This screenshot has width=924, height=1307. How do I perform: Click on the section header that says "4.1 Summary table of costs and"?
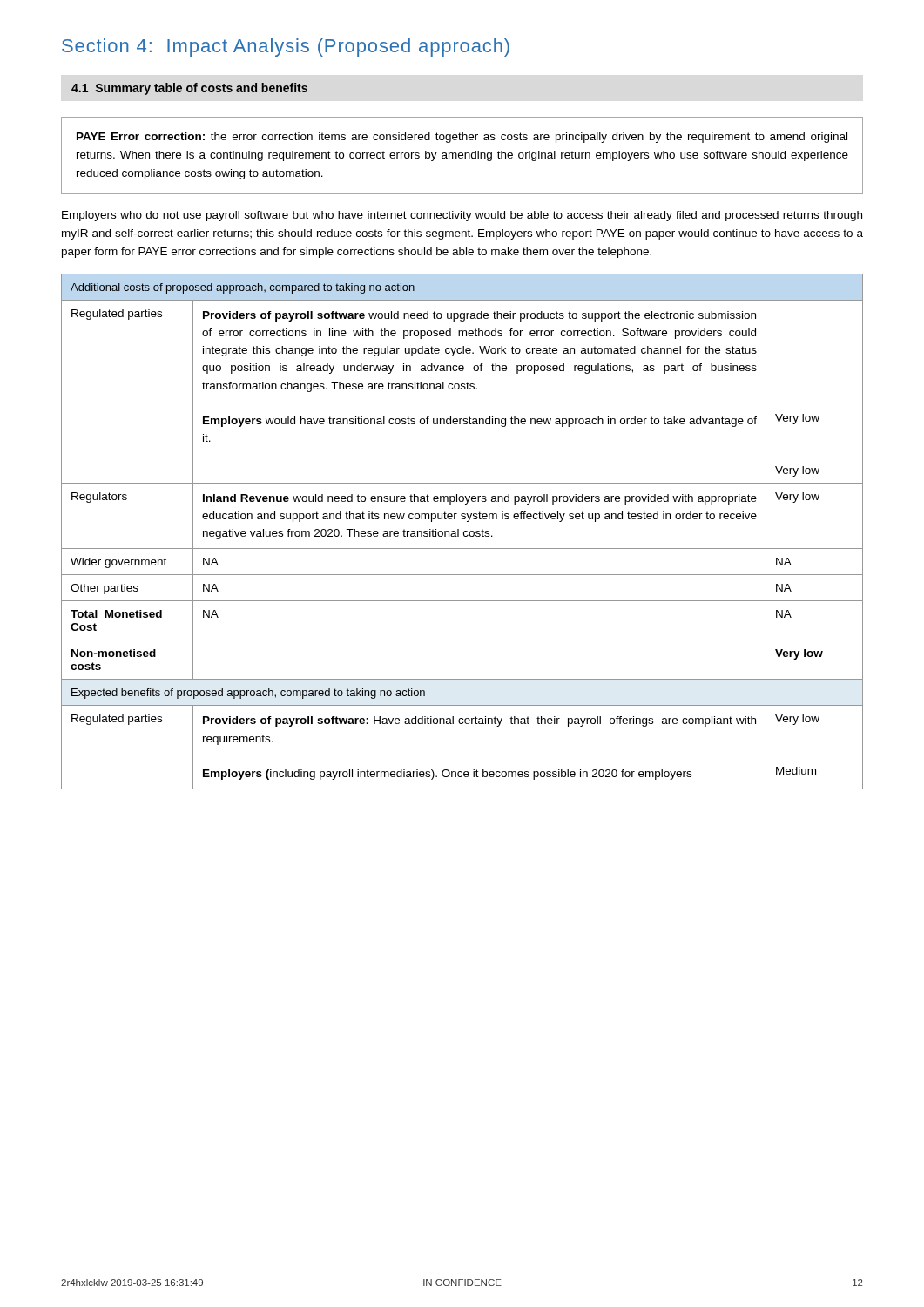190,88
